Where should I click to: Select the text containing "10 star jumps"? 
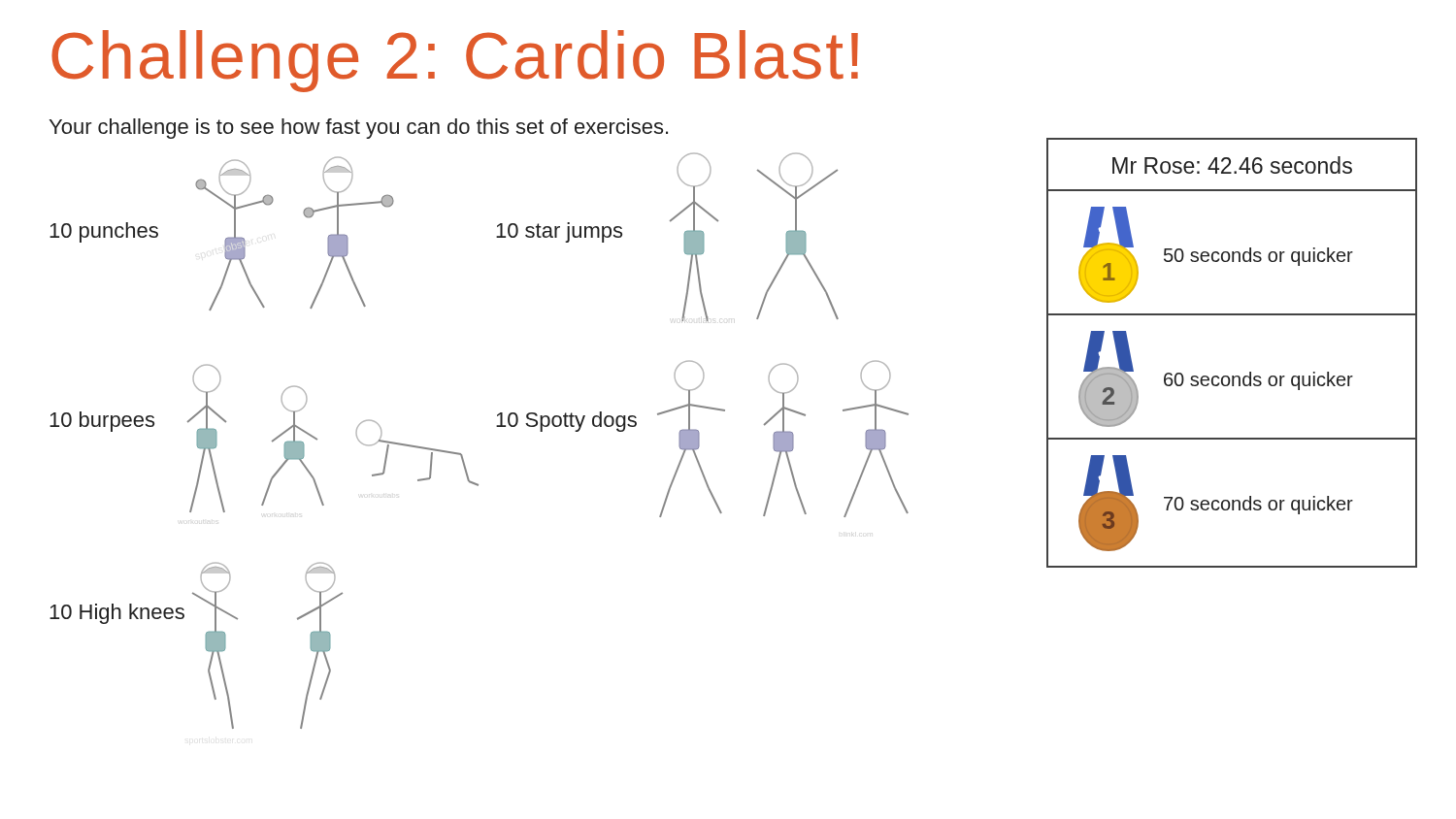click(559, 230)
